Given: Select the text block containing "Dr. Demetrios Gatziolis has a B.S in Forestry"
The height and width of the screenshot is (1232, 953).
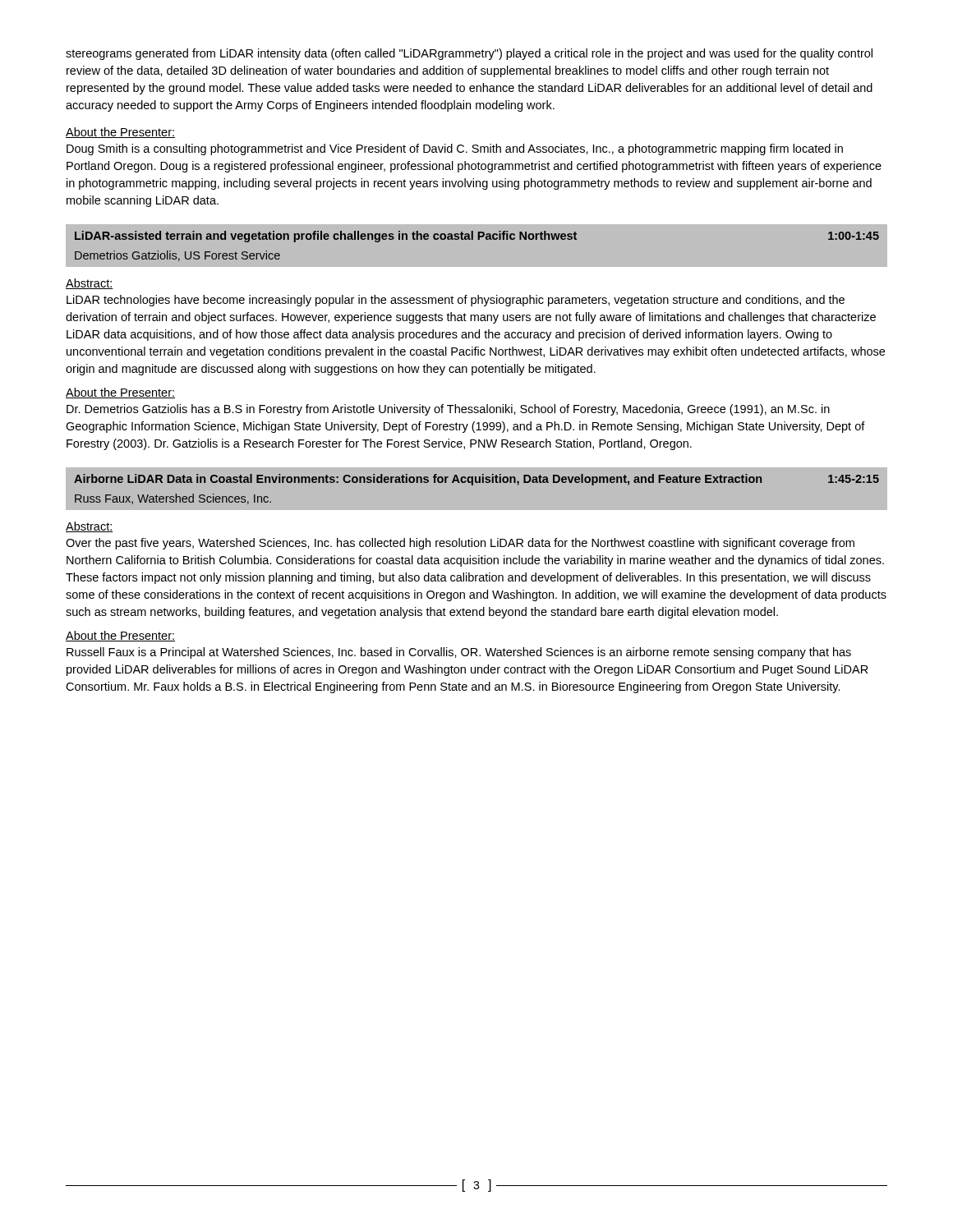Looking at the screenshot, I should tap(465, 426).
